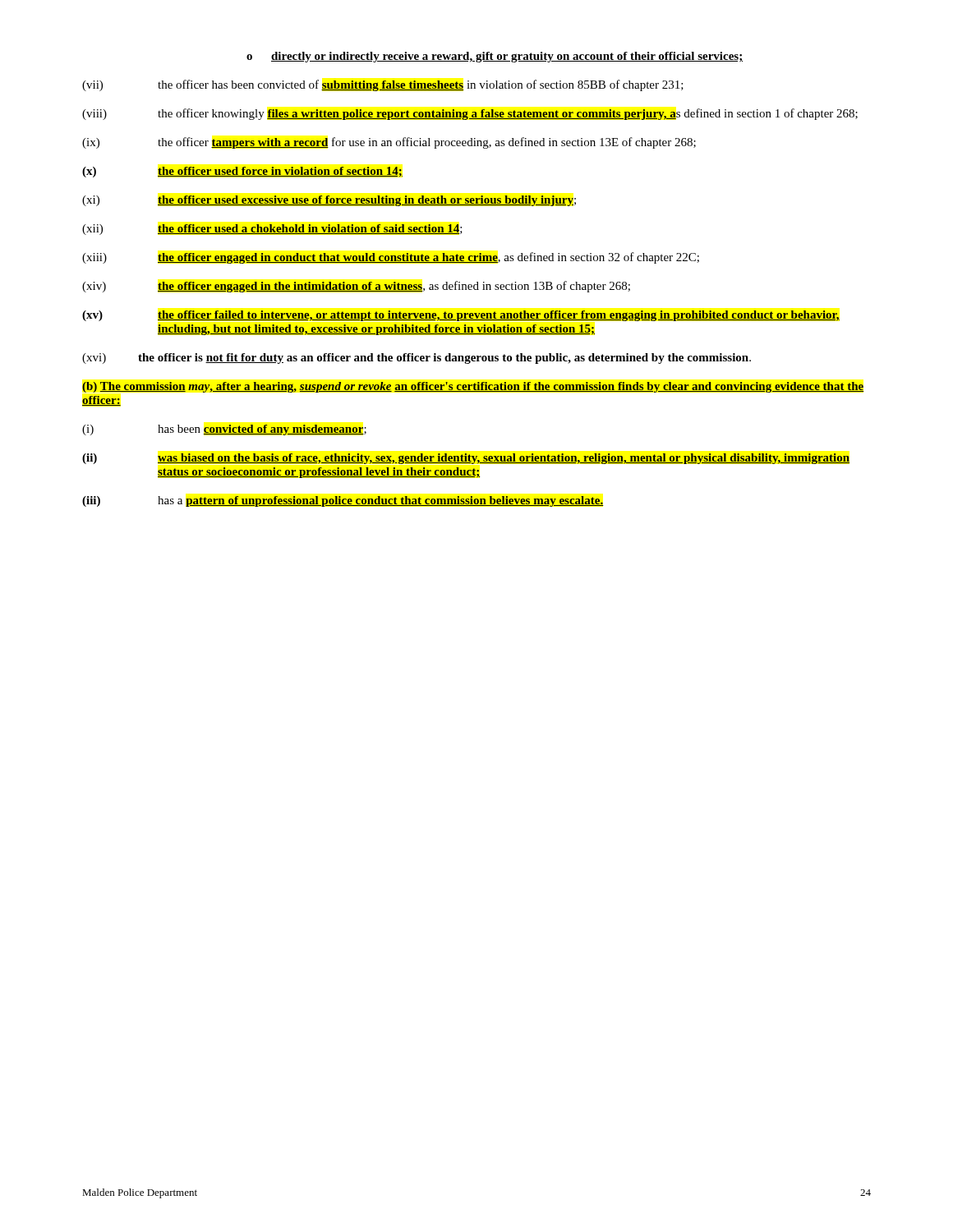The height and width of the screenshot is (1232, 953).
Task: Click on the list item containing "(iii) has a pattern of unprofessional"
Action: pos(476,501)
